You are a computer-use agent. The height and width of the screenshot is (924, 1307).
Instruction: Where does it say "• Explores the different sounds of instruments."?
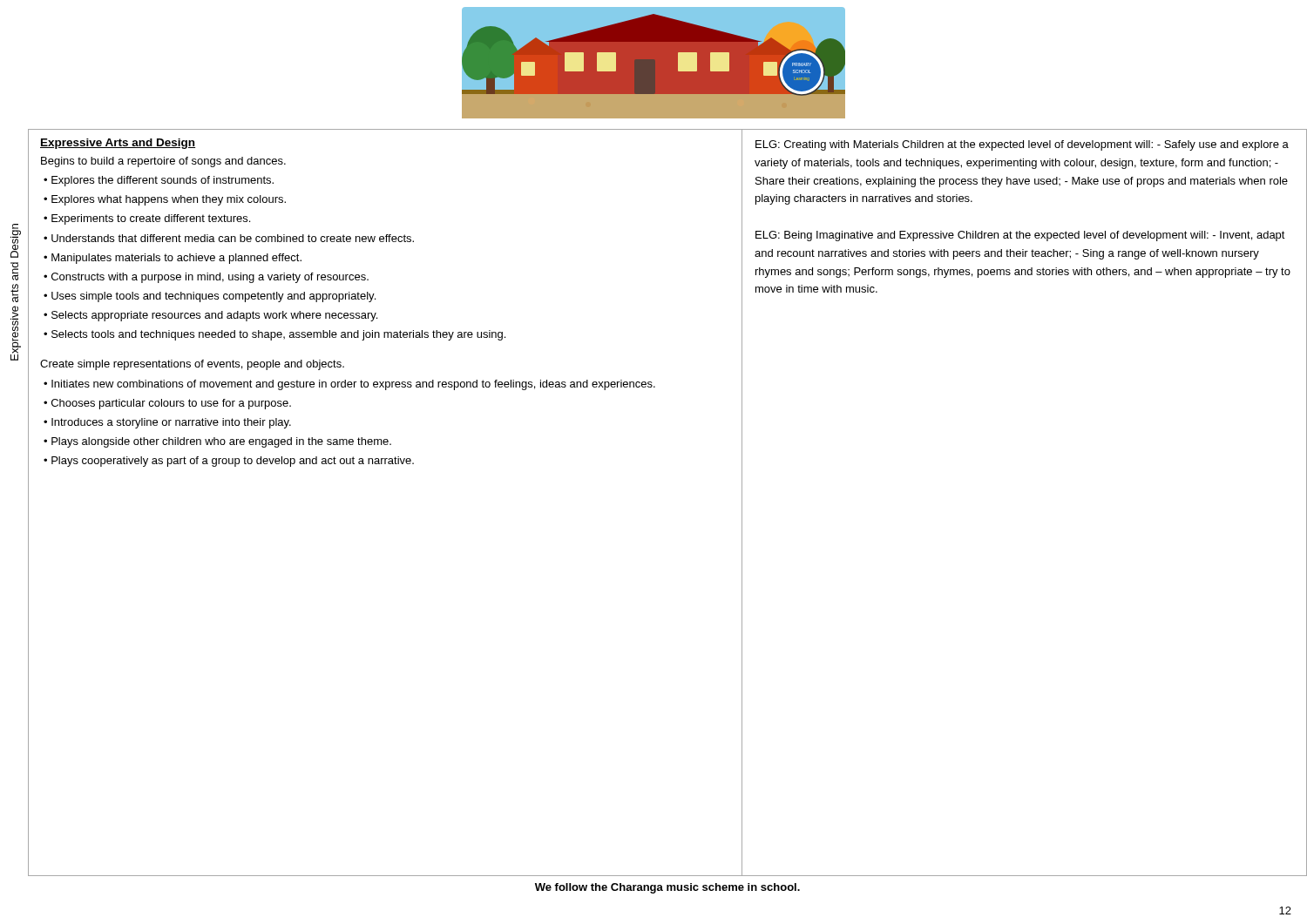click(159, 180)
